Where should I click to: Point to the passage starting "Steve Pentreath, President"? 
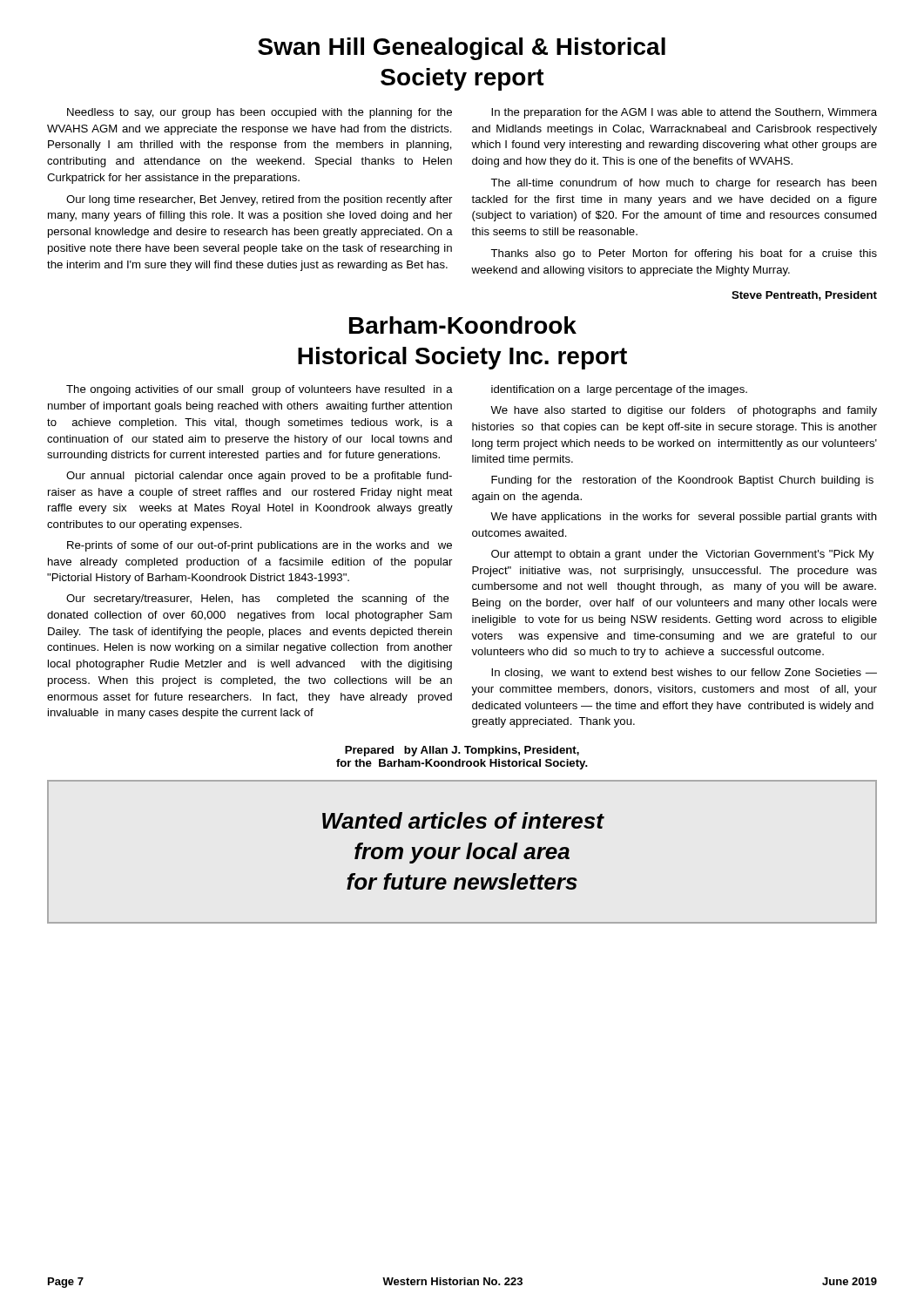click(x=804, y=295)
